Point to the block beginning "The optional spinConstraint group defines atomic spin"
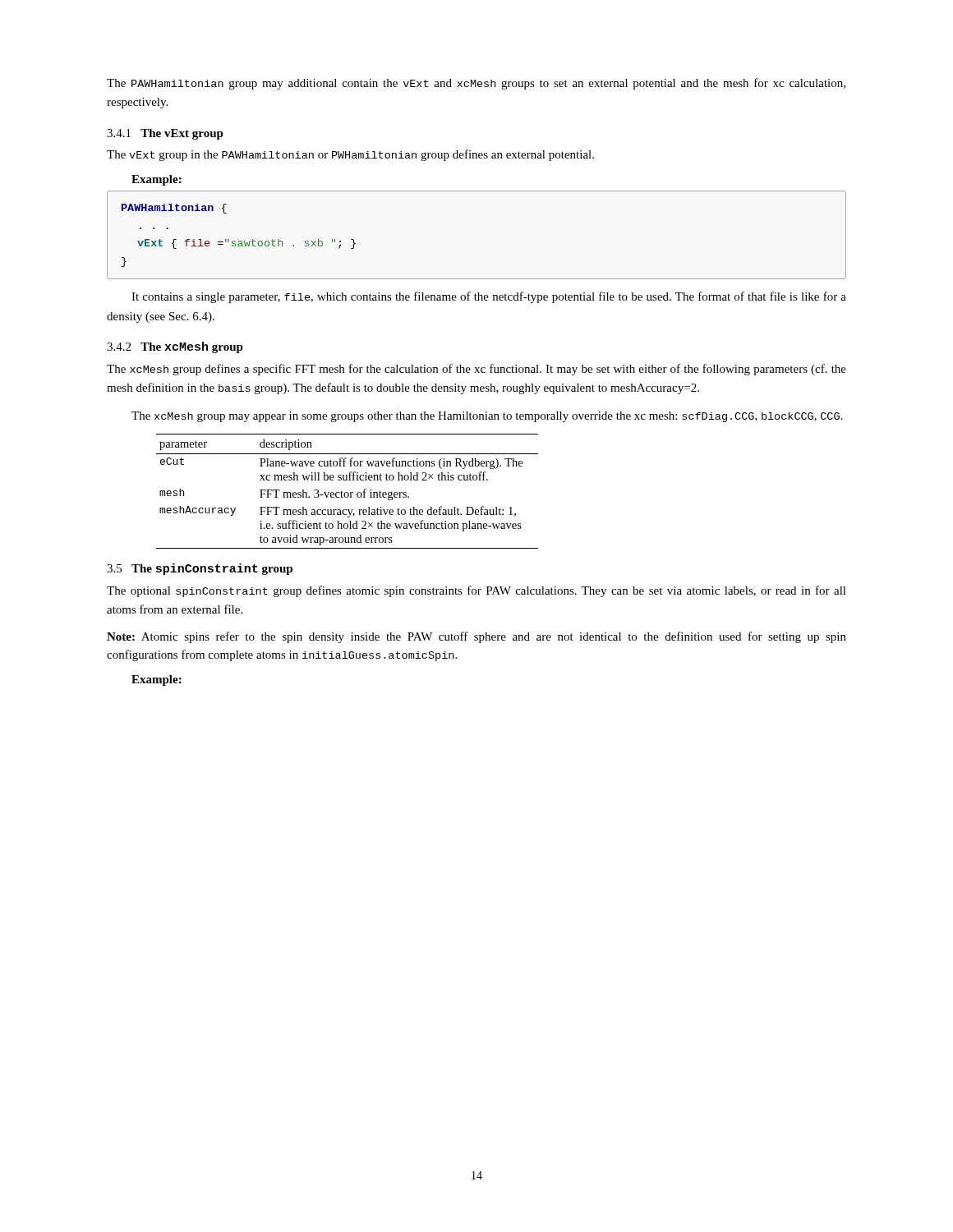 click(x=476, y=600)
